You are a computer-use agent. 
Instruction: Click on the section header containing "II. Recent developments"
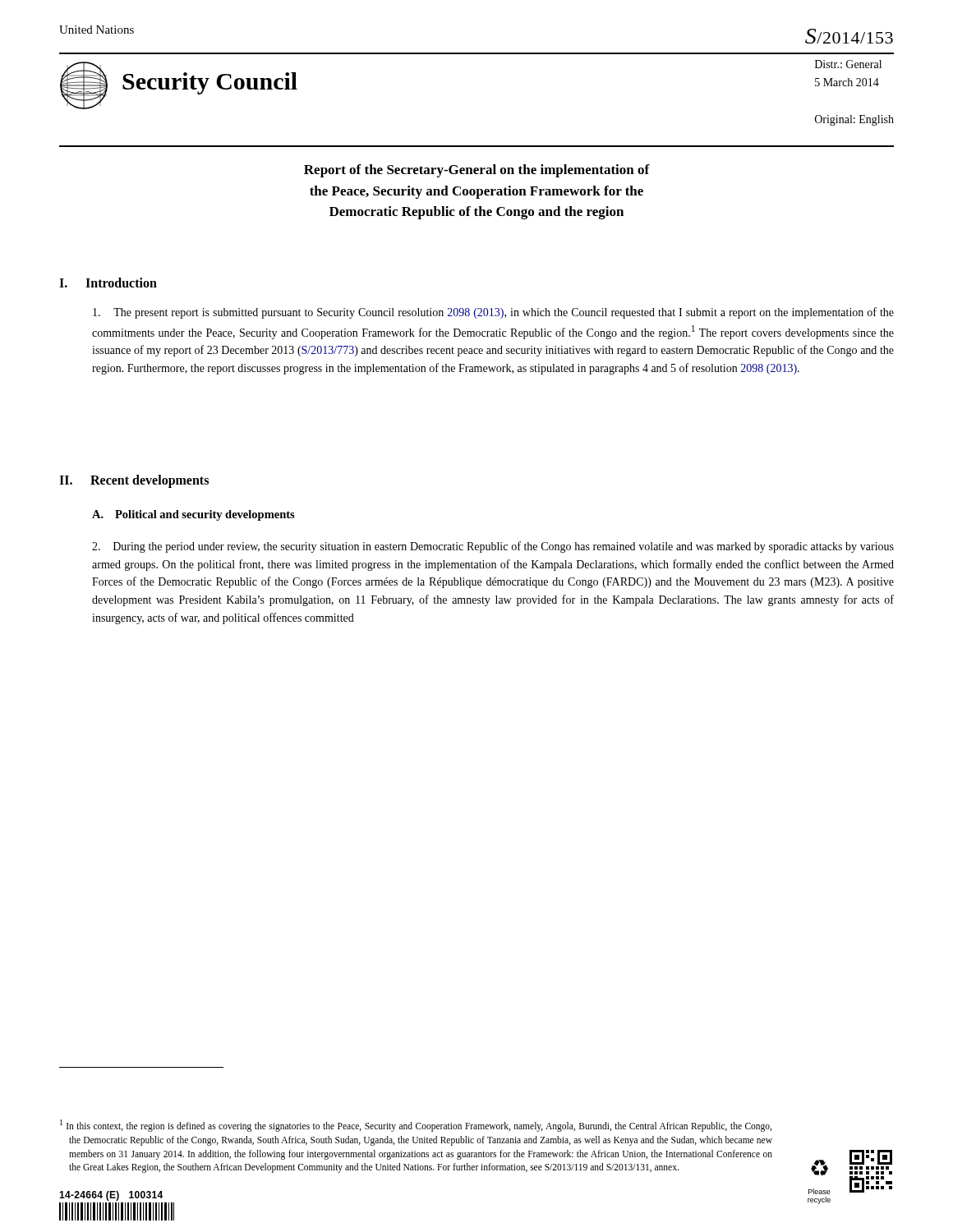[x=134, y=481]
